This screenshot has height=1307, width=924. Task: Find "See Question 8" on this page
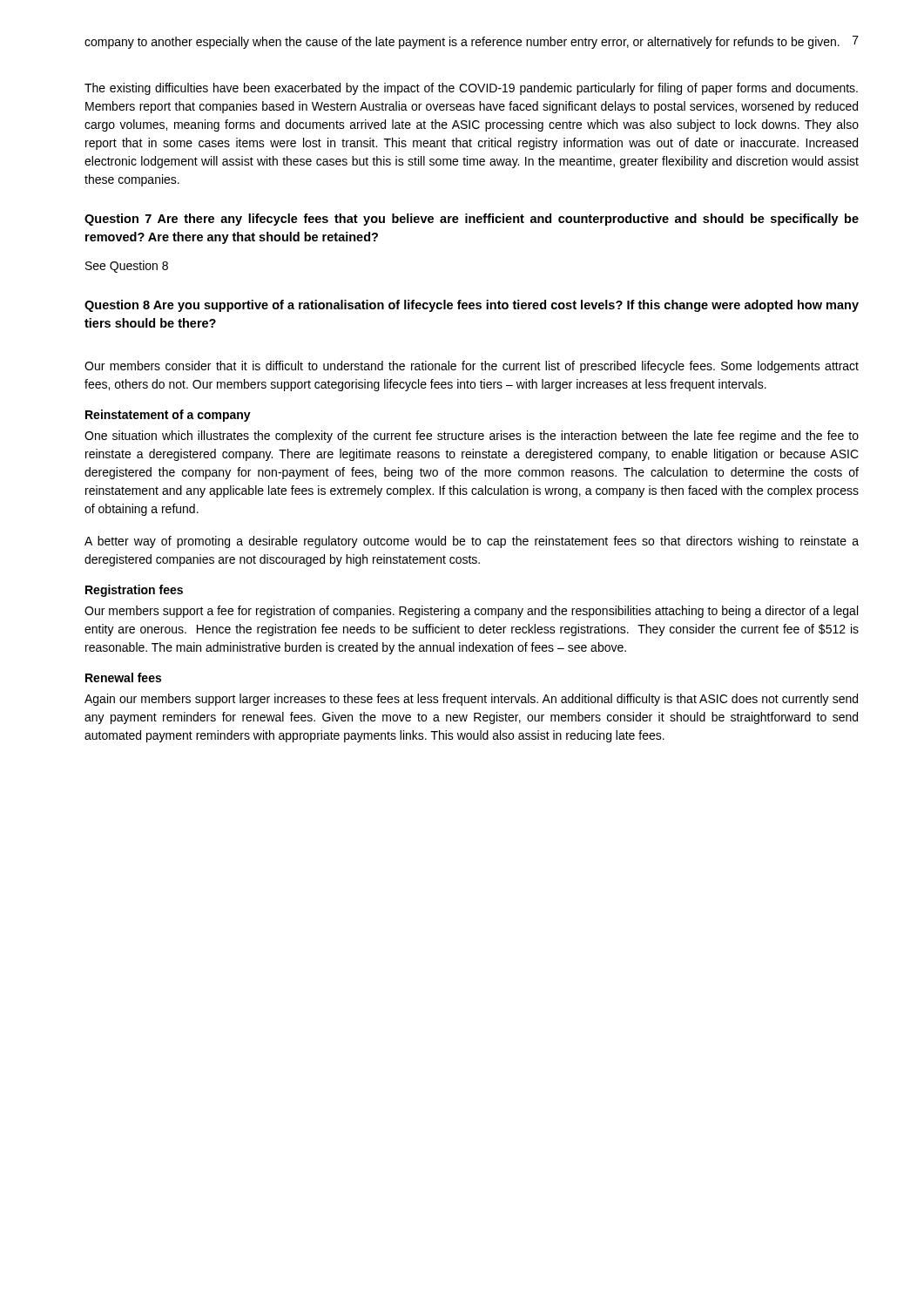126,266
